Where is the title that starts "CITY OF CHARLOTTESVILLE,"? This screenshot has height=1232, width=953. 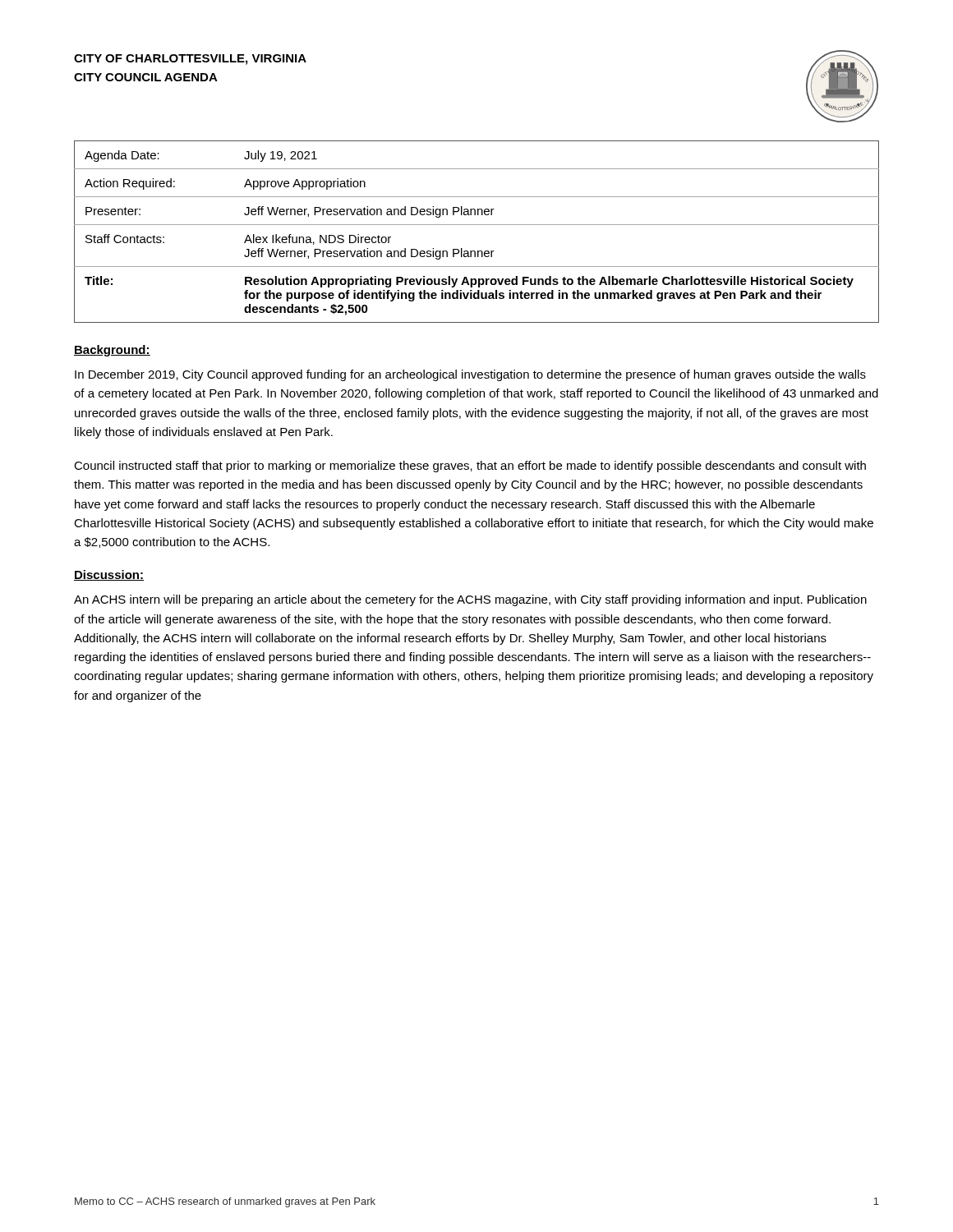[190, 67]
